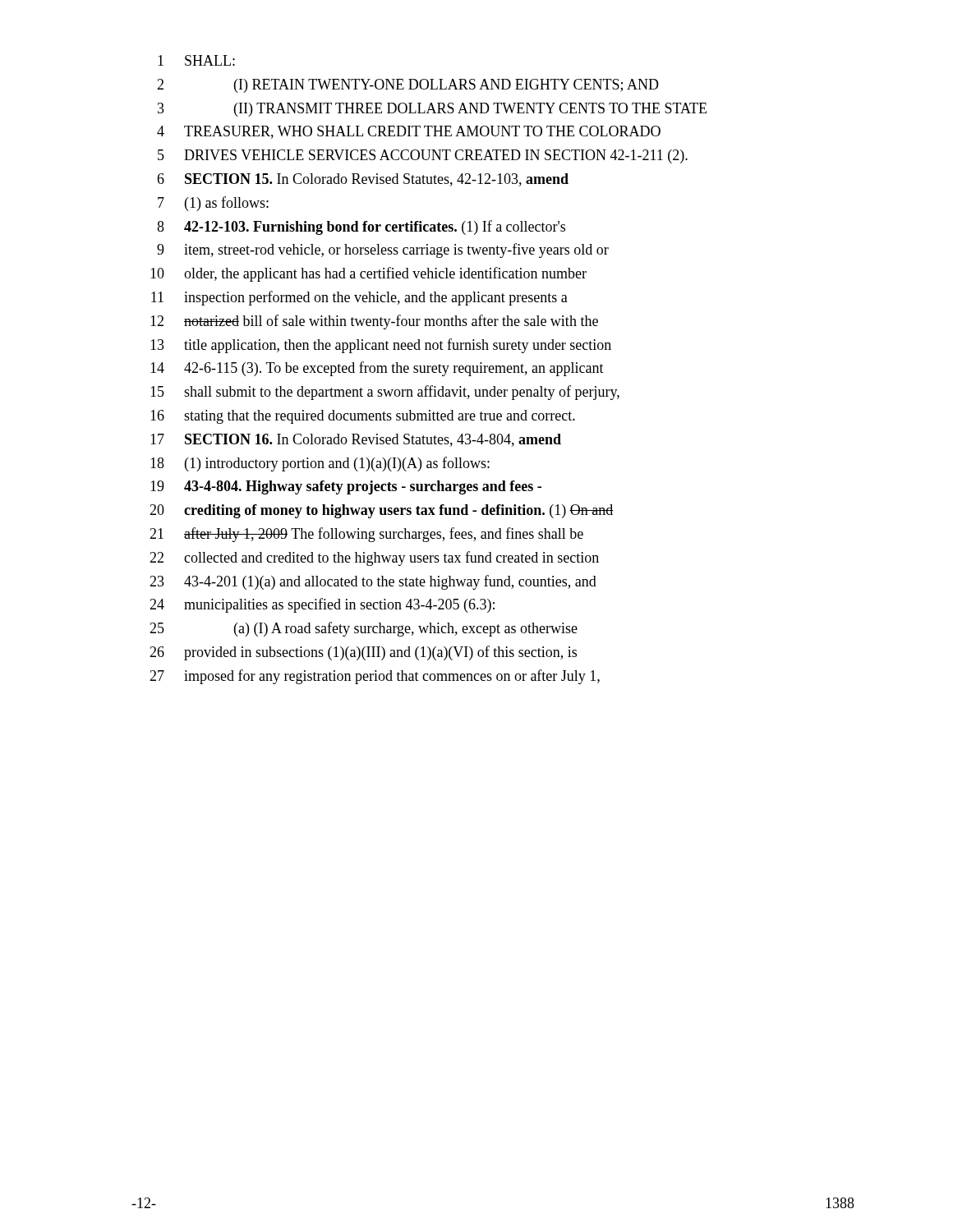The image size is (953, 1232).
Task: Where is the passage that starts "25 (a) (I) A road"?
Action: pyautogui.click(x=493, y=629)
